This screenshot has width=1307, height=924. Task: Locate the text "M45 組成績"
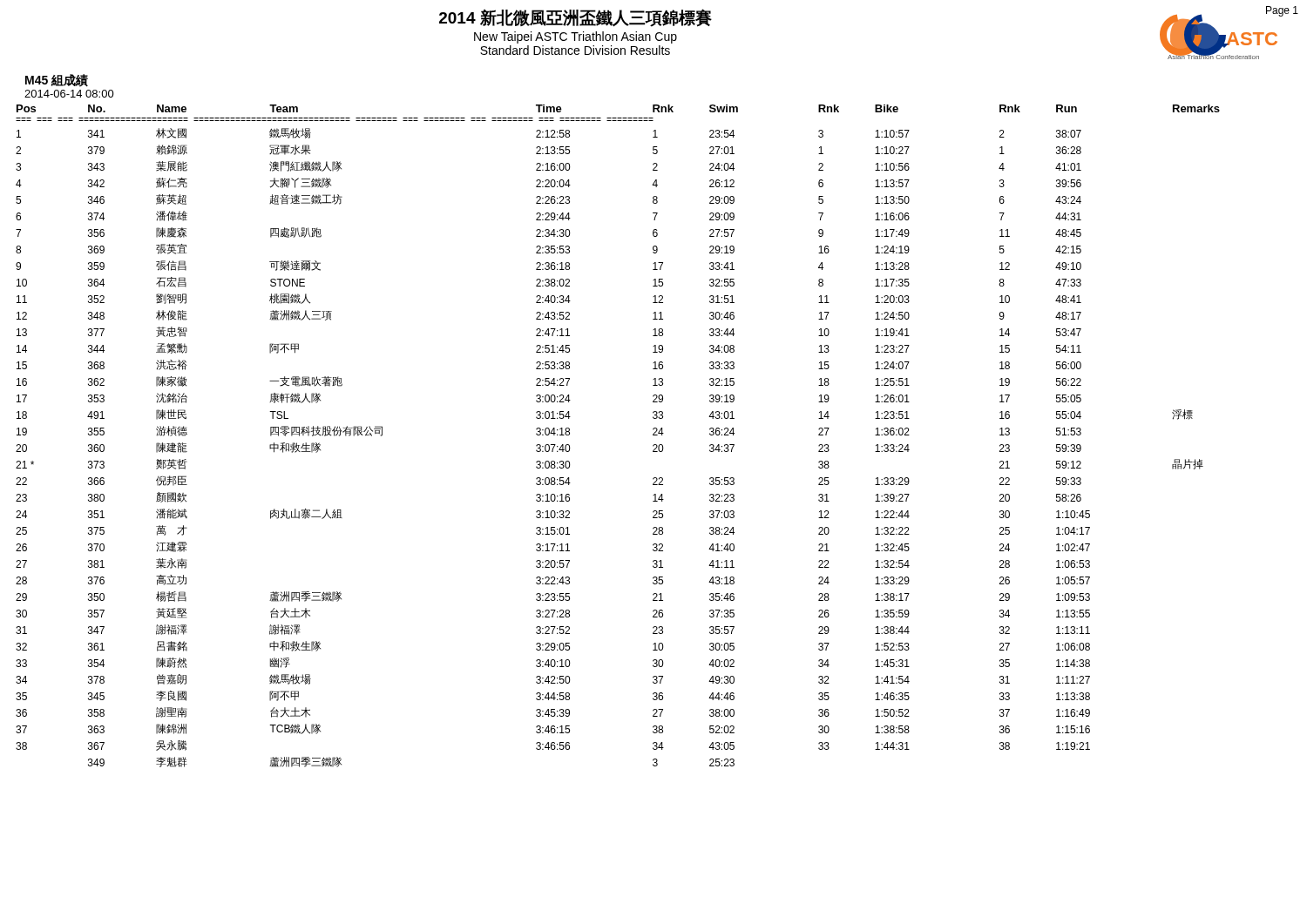56,80
